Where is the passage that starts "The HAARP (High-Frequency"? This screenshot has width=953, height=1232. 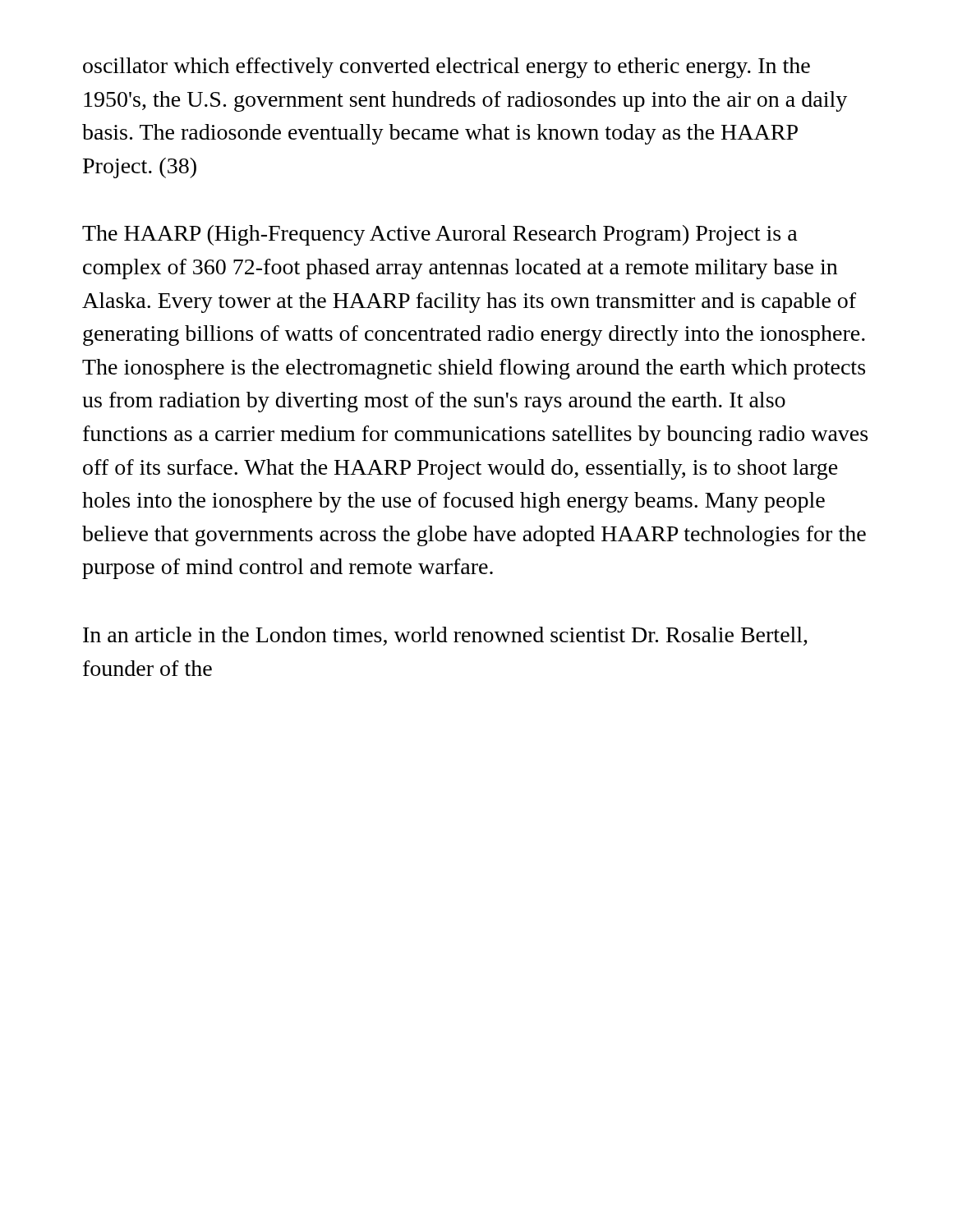(x=475, y=400)
